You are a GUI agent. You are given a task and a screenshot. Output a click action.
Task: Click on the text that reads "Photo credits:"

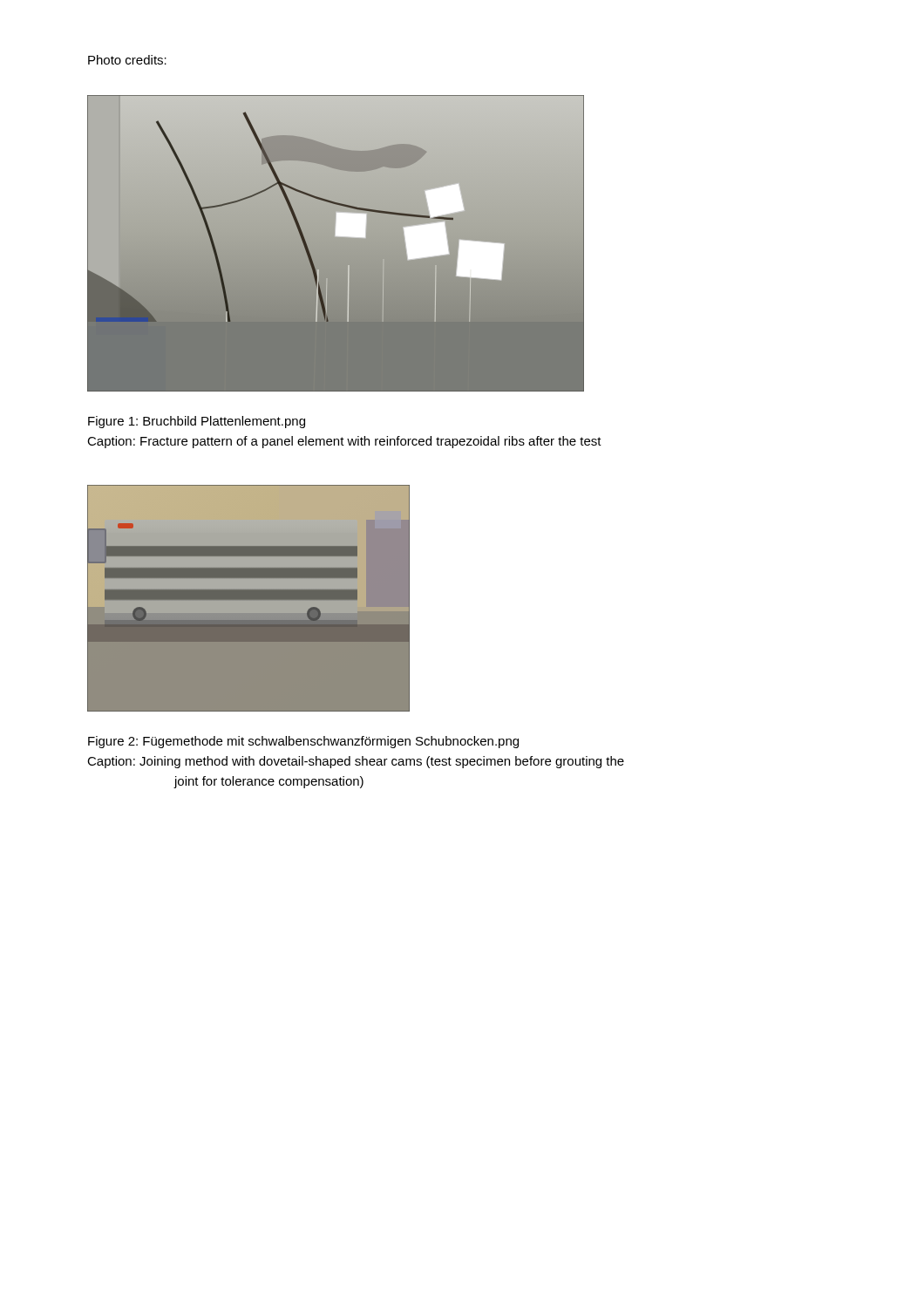[127, 60]
